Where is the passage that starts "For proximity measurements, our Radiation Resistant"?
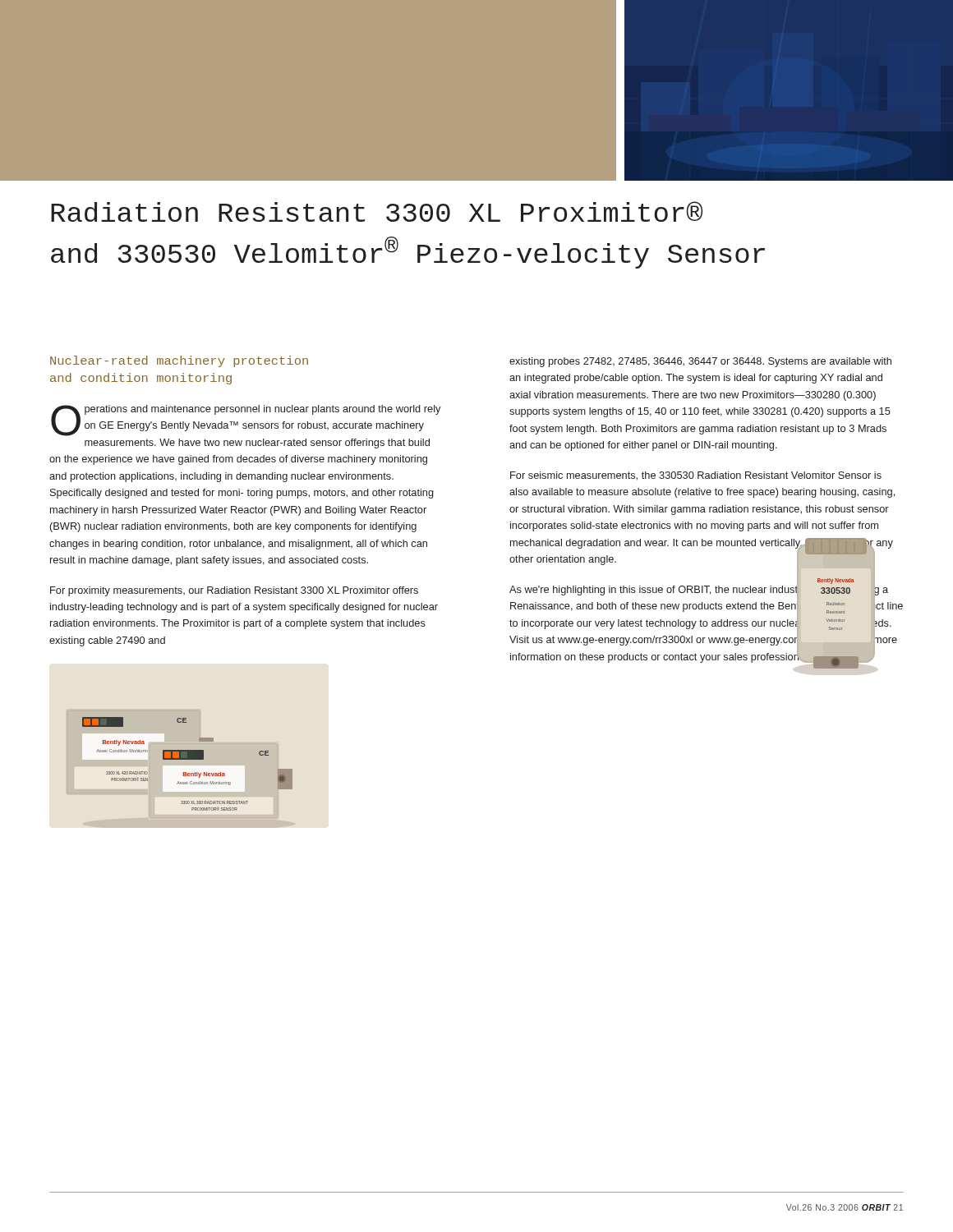Screen dimensions: 1232x953 pos(244,615)
